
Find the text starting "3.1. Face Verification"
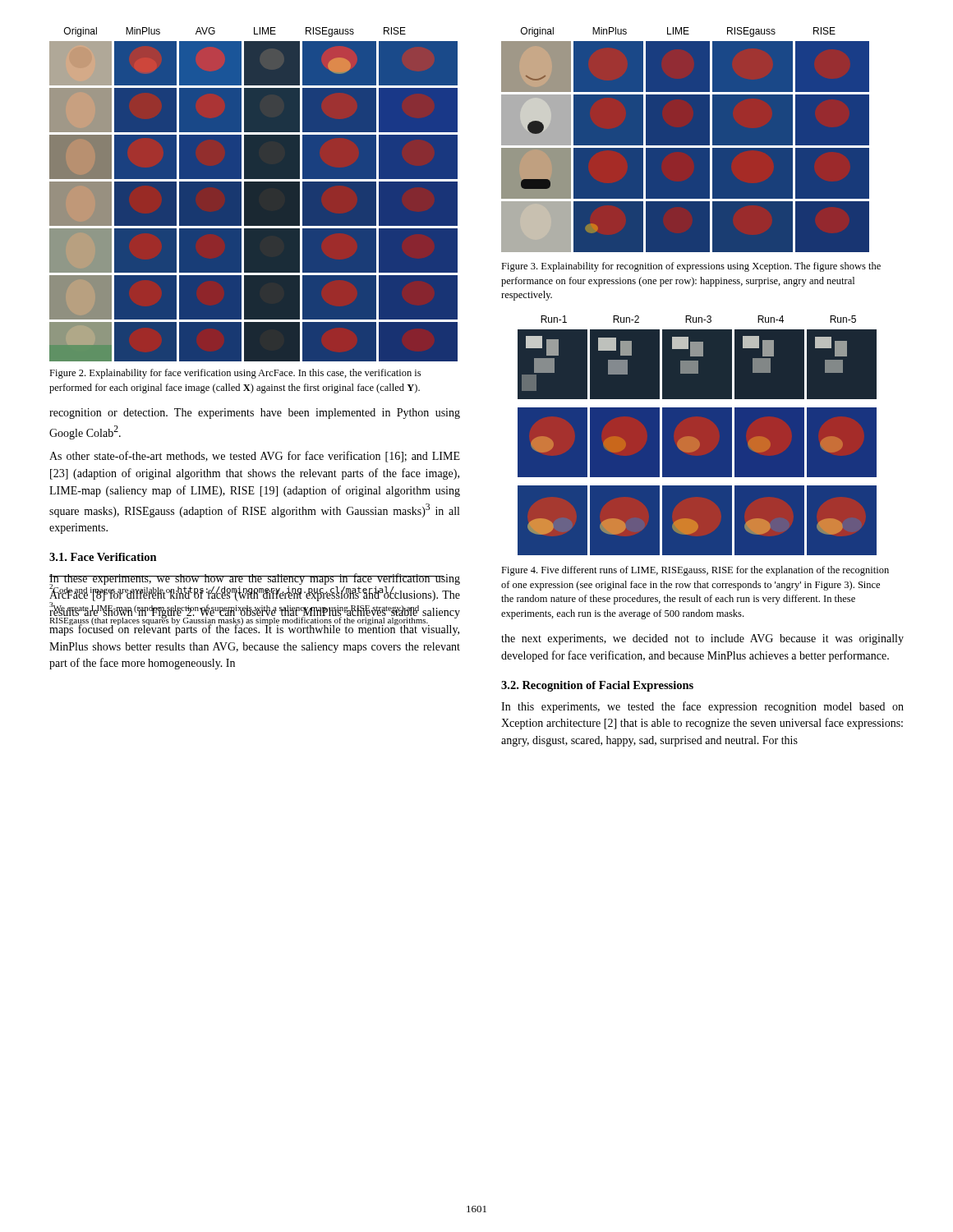tap(103, 557)
